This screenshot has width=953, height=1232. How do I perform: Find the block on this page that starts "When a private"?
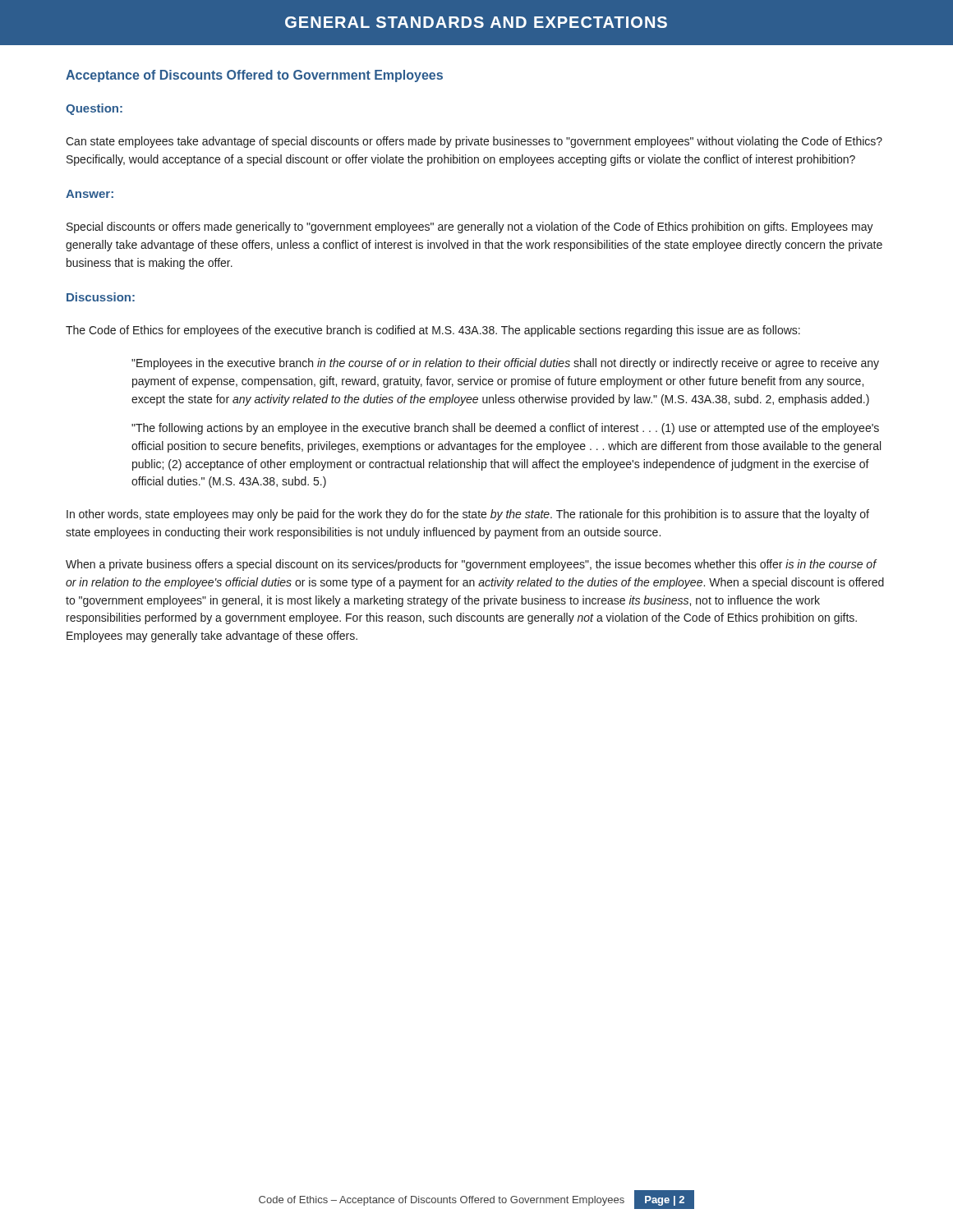click(x=475, y=600)
